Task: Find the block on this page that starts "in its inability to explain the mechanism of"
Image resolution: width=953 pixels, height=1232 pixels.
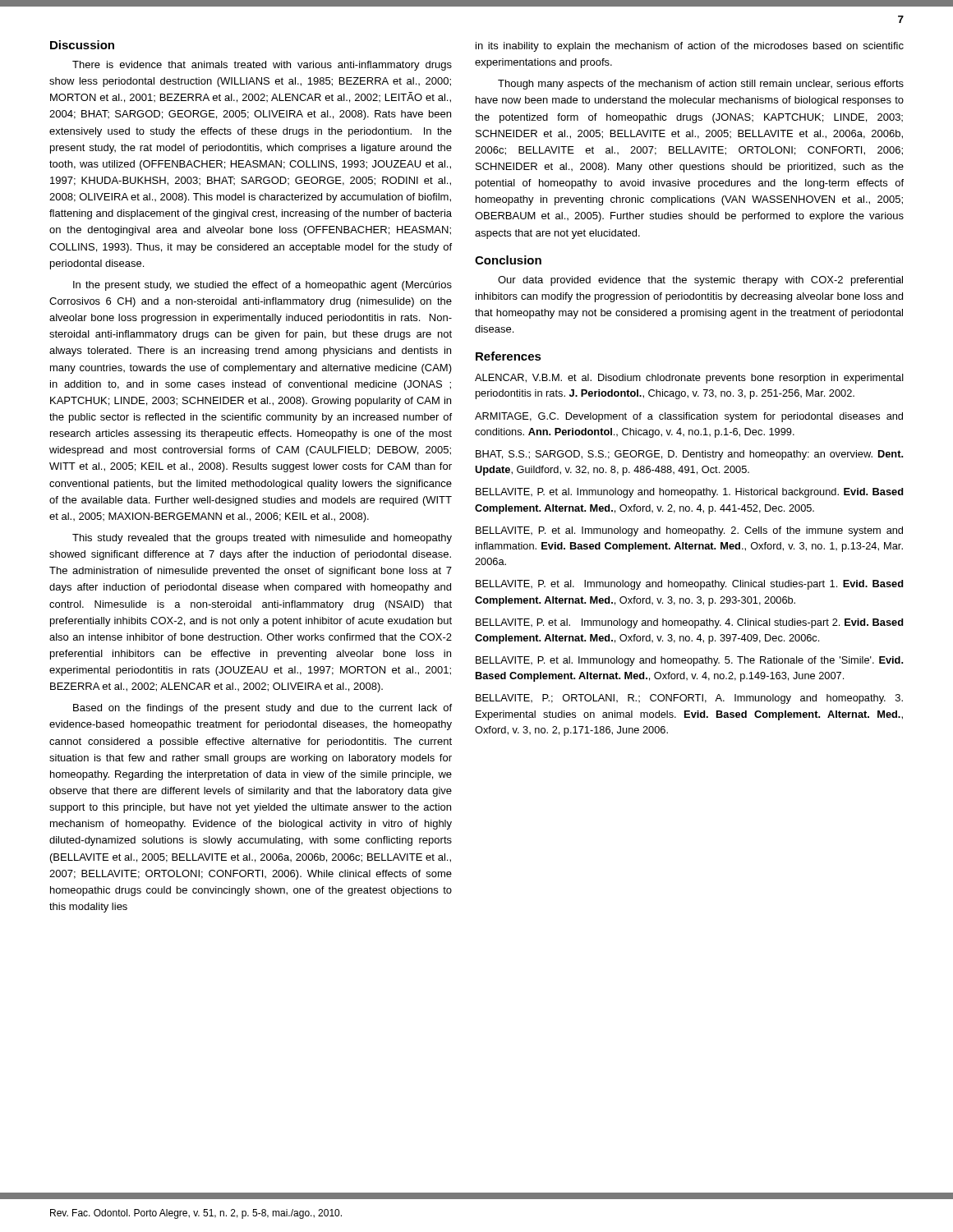Action: pyautogui.click(x=689, y=140)
